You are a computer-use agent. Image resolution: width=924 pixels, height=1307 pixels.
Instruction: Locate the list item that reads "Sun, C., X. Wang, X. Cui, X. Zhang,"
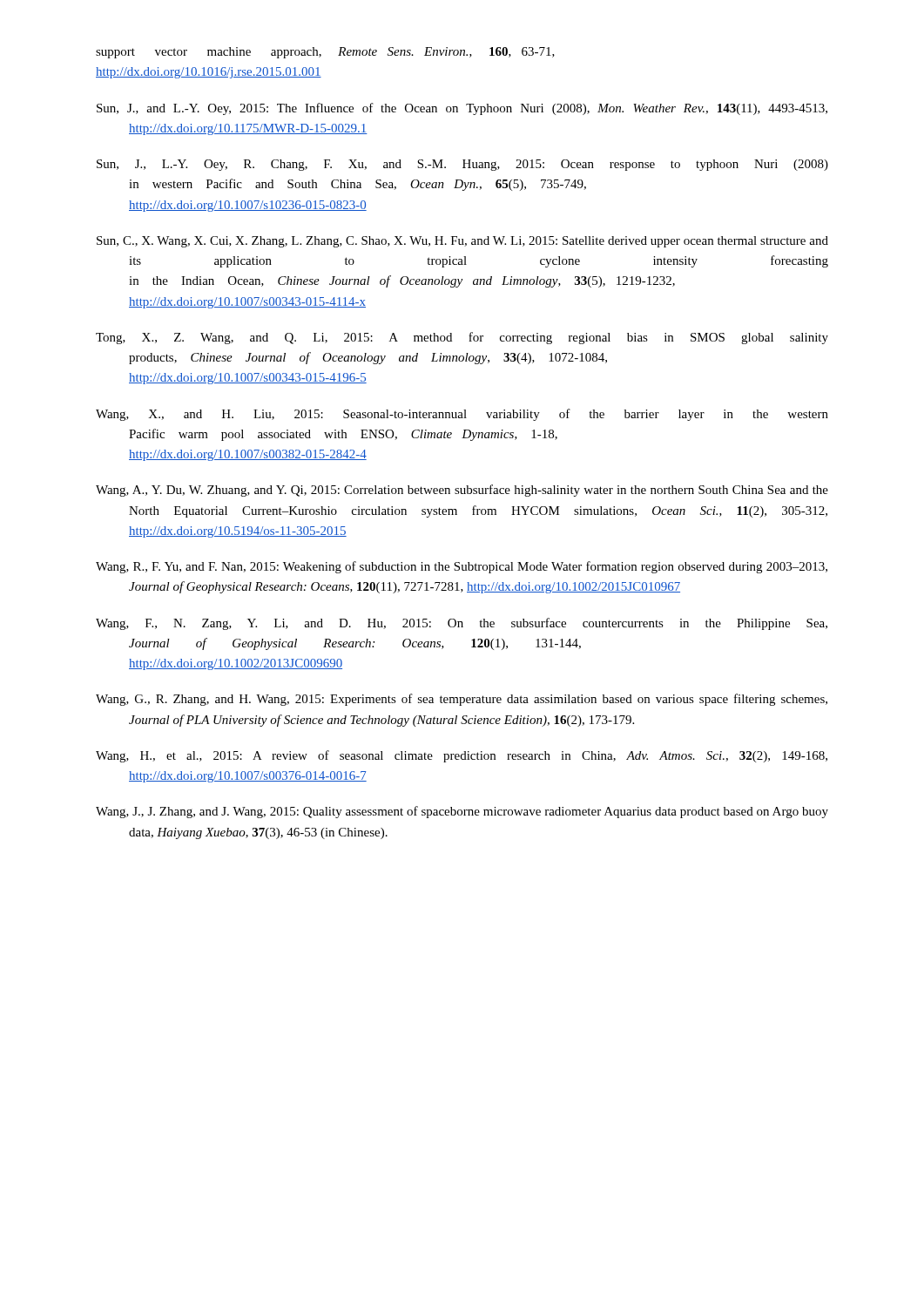point(462,271)
